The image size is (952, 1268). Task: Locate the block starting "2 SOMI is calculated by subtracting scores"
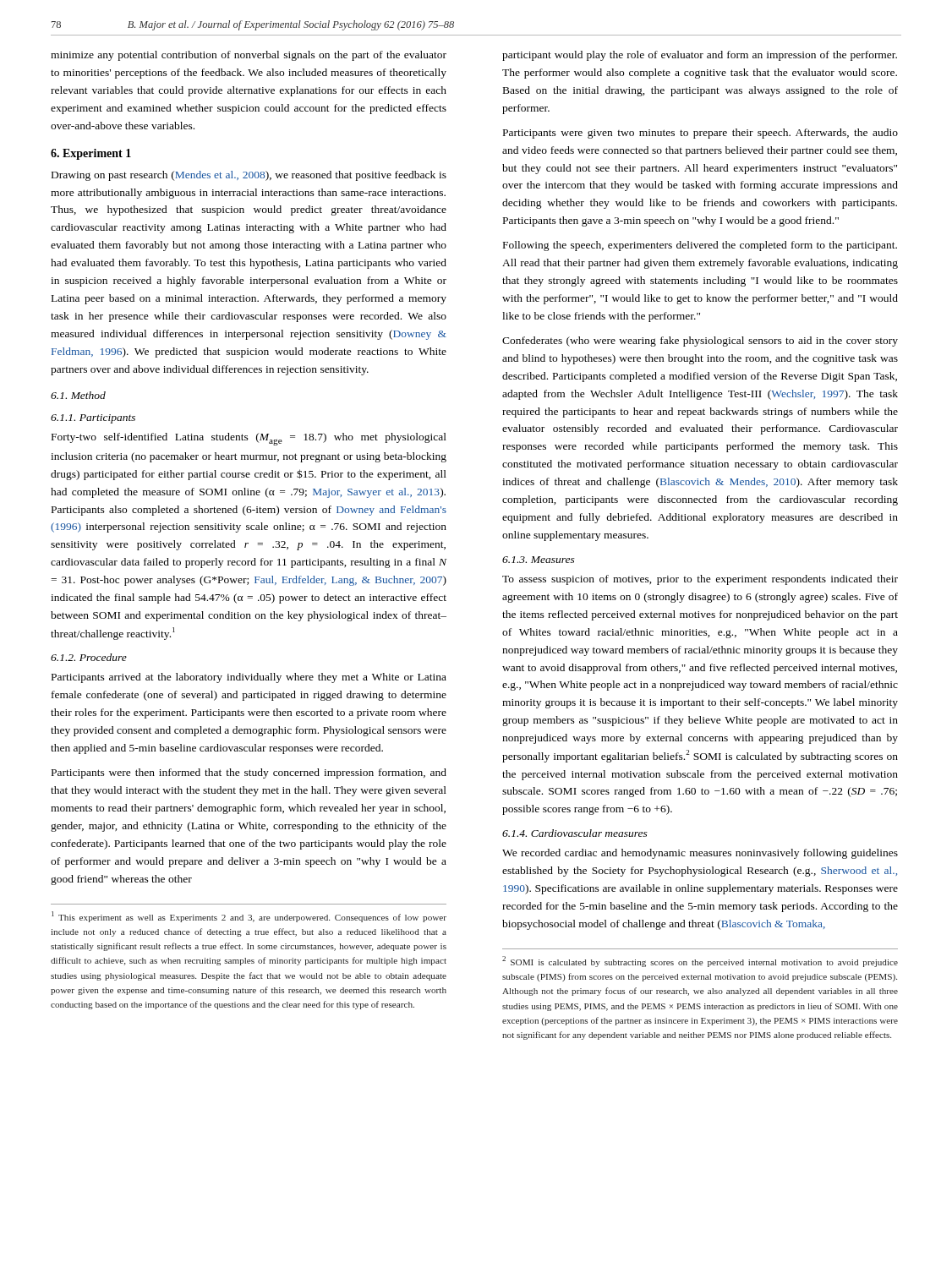[x=700, y=996]
